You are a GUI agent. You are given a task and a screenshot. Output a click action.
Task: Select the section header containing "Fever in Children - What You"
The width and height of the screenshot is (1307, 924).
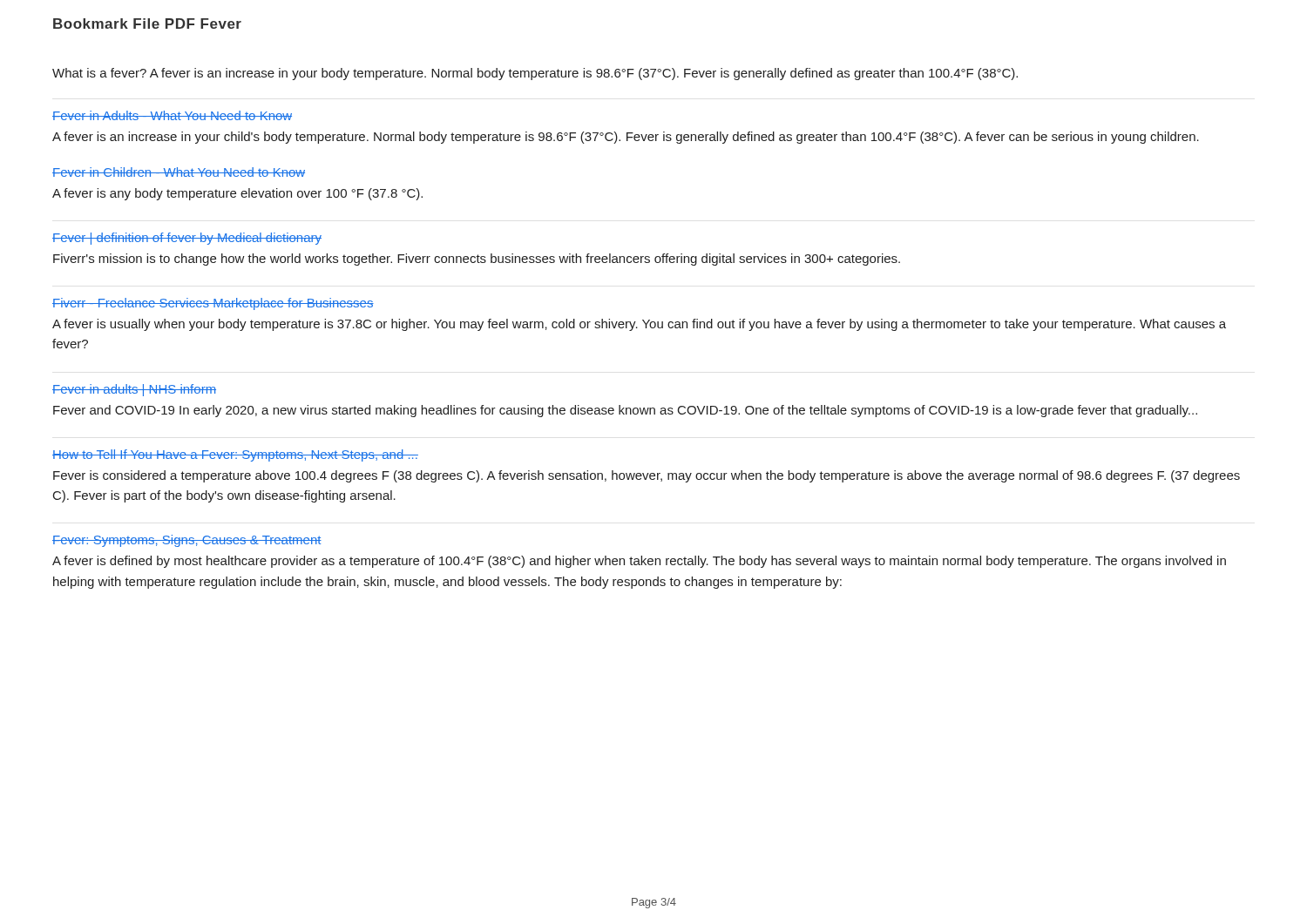(179, 172)
